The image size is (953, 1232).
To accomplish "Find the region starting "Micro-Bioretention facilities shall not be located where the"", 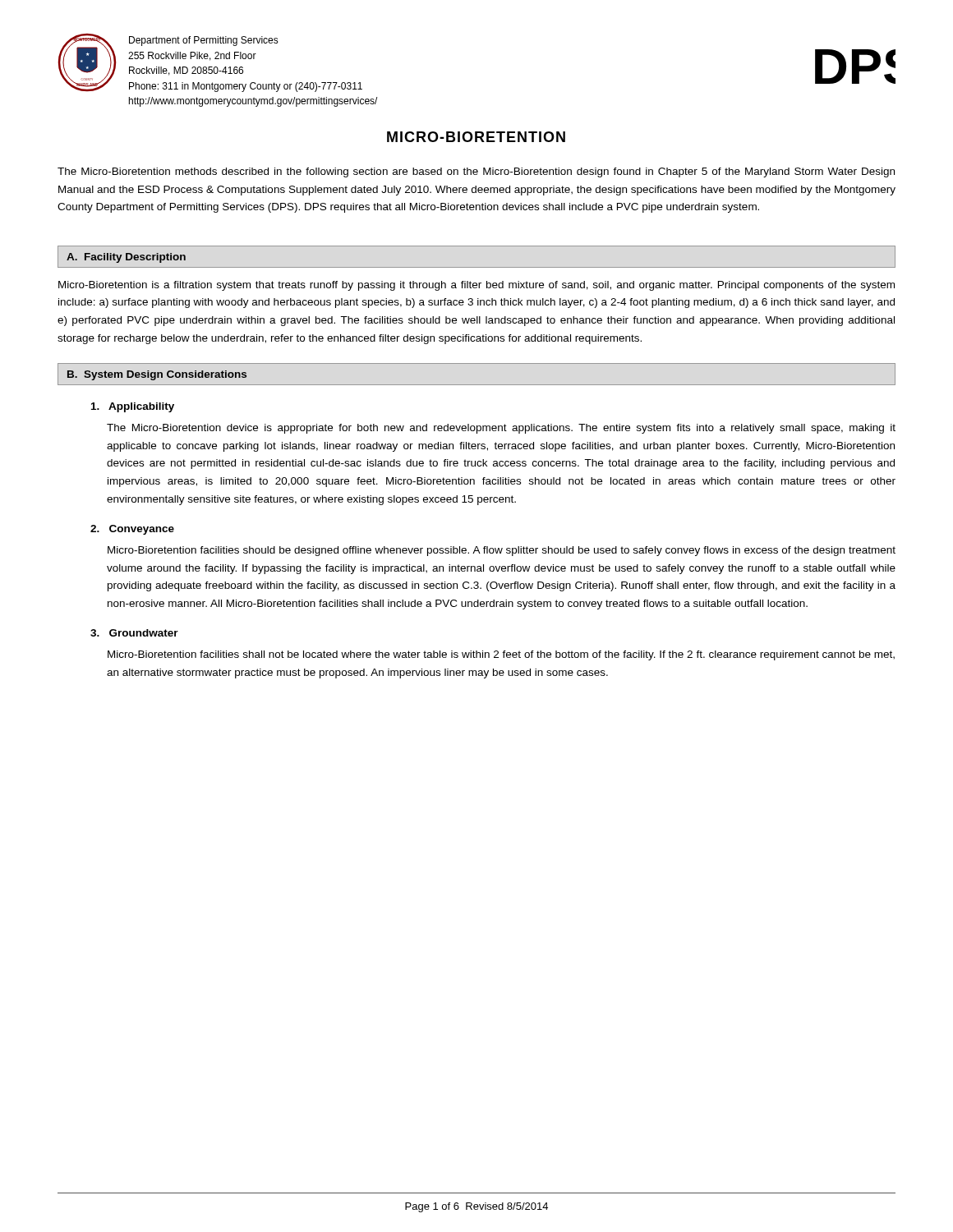I will tap(501, 663).
